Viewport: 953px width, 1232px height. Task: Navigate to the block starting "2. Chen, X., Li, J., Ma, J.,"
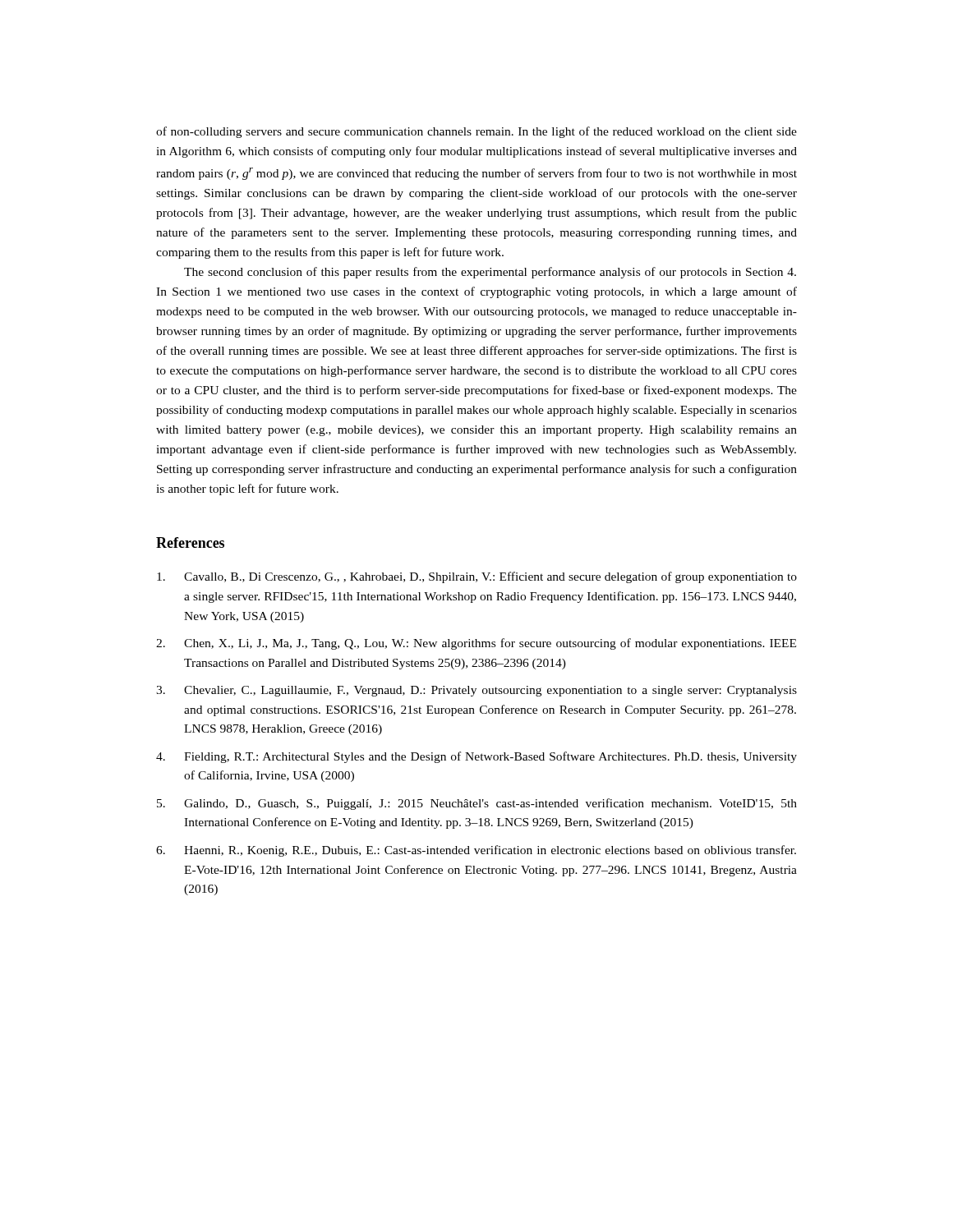tap(476, 653)
